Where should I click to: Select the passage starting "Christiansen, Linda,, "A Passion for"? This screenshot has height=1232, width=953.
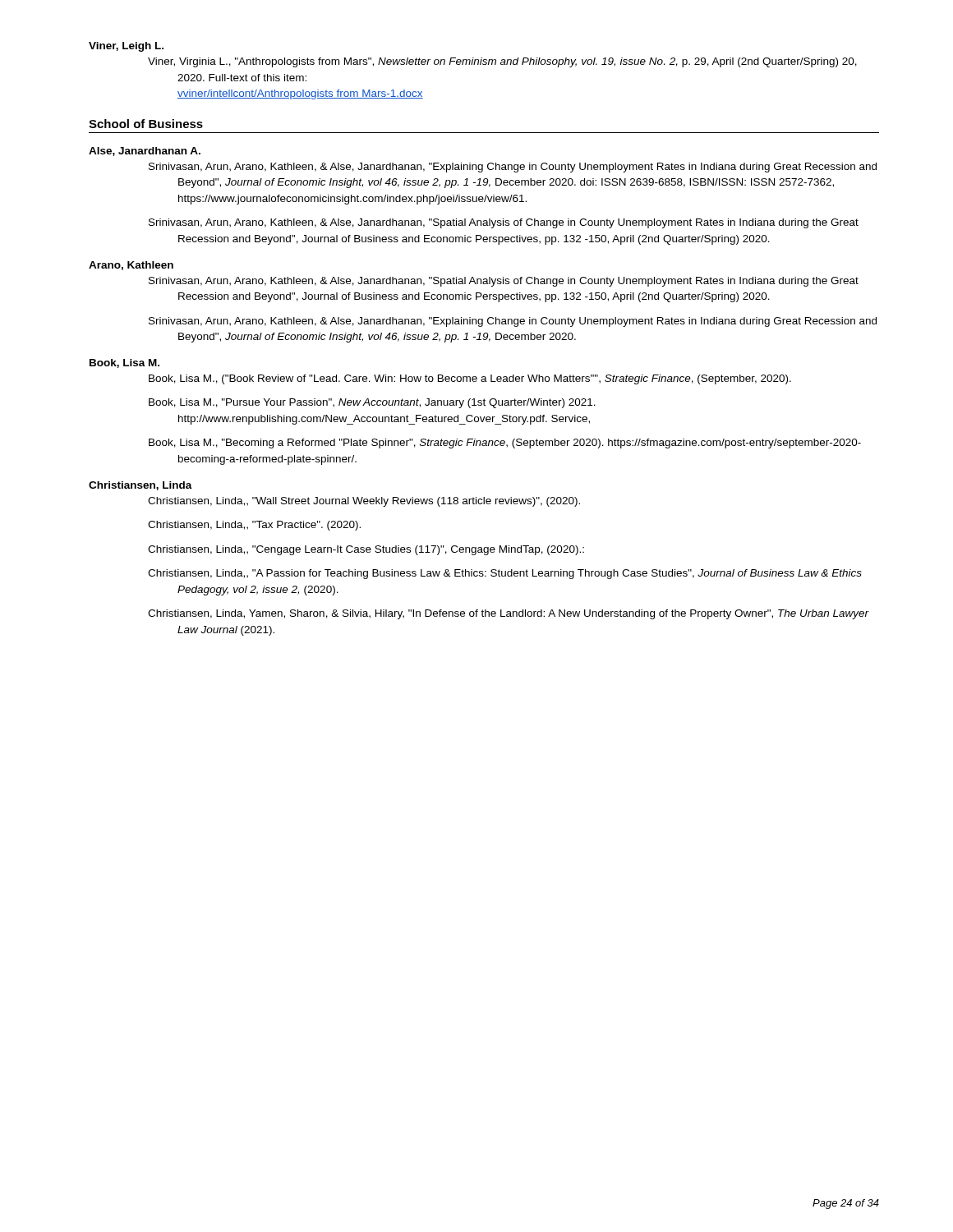(x=505, y=581)
